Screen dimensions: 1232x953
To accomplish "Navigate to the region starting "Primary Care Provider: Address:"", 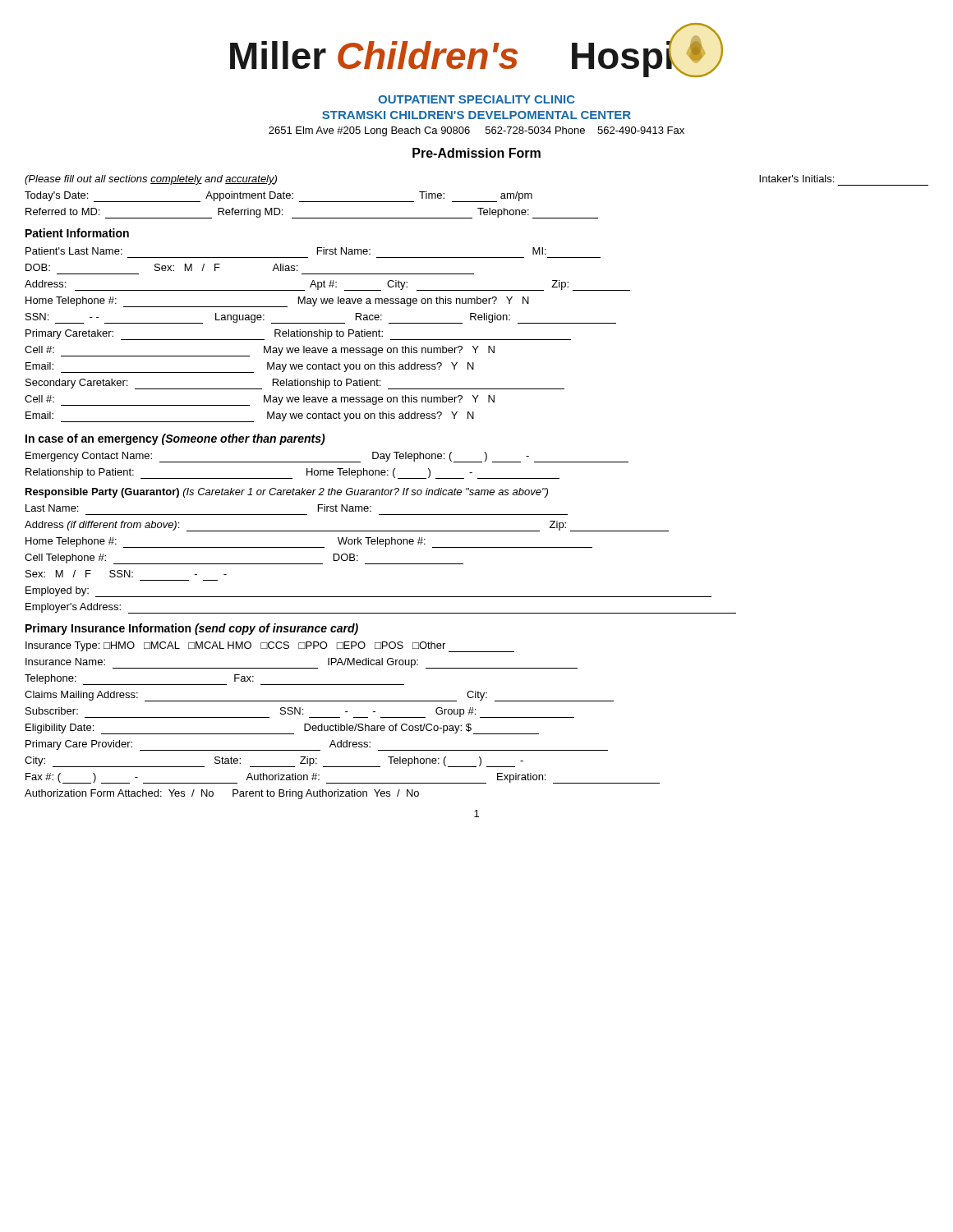I will [x=316, y=744].
